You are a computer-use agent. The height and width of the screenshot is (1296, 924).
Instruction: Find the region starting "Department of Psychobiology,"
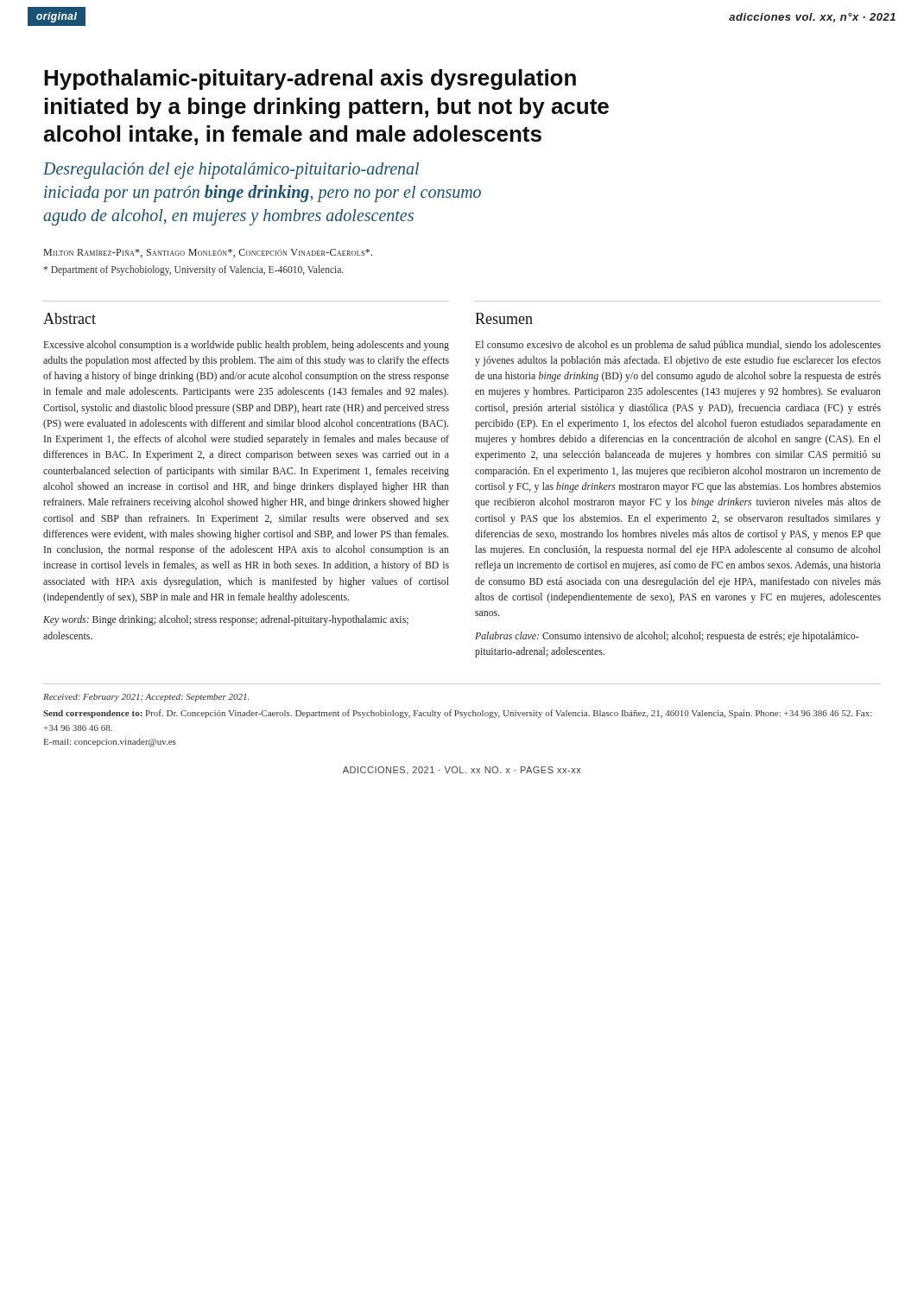coord(194,269)
